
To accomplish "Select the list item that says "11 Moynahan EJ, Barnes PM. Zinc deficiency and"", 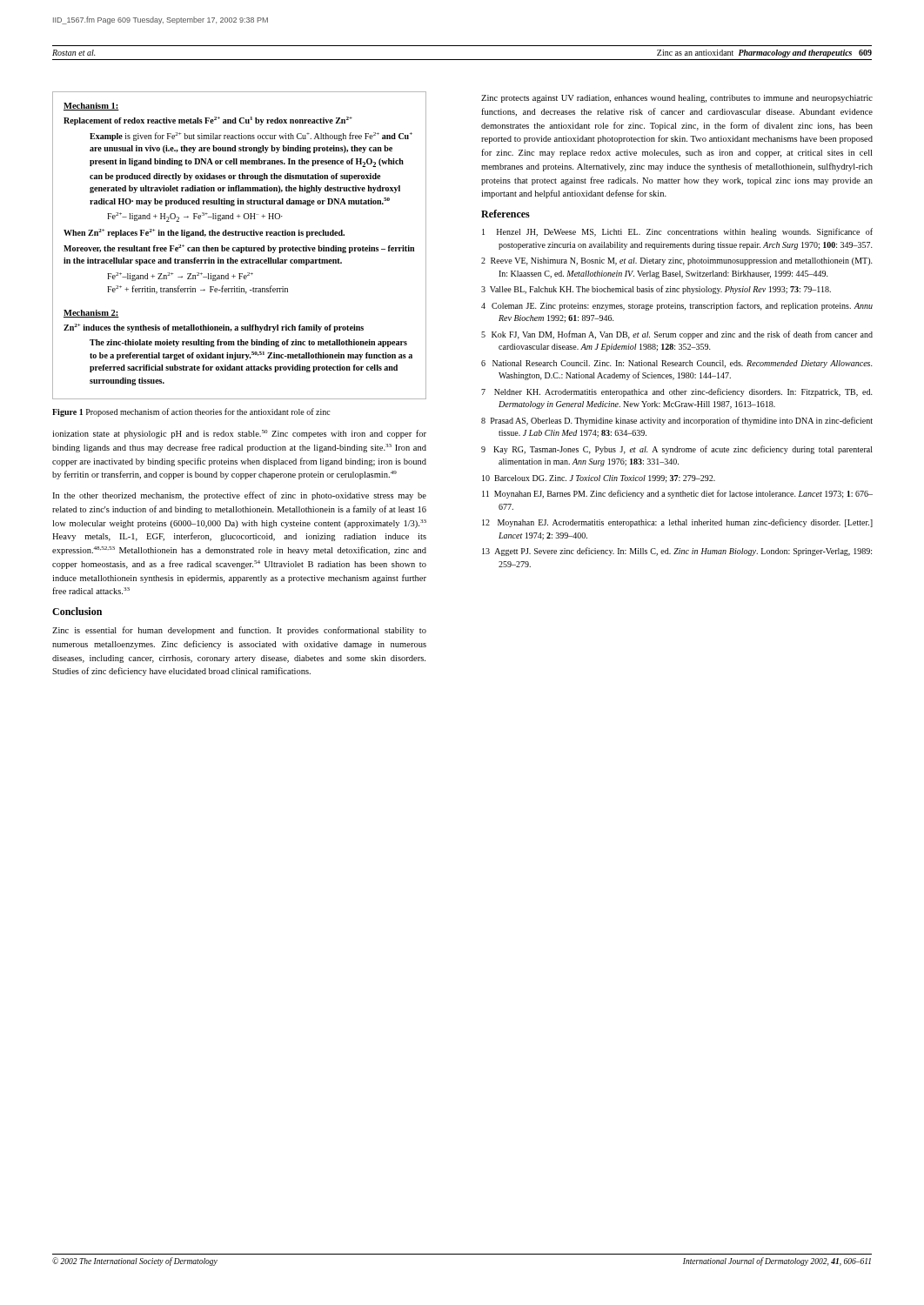I will coord(677,500).
